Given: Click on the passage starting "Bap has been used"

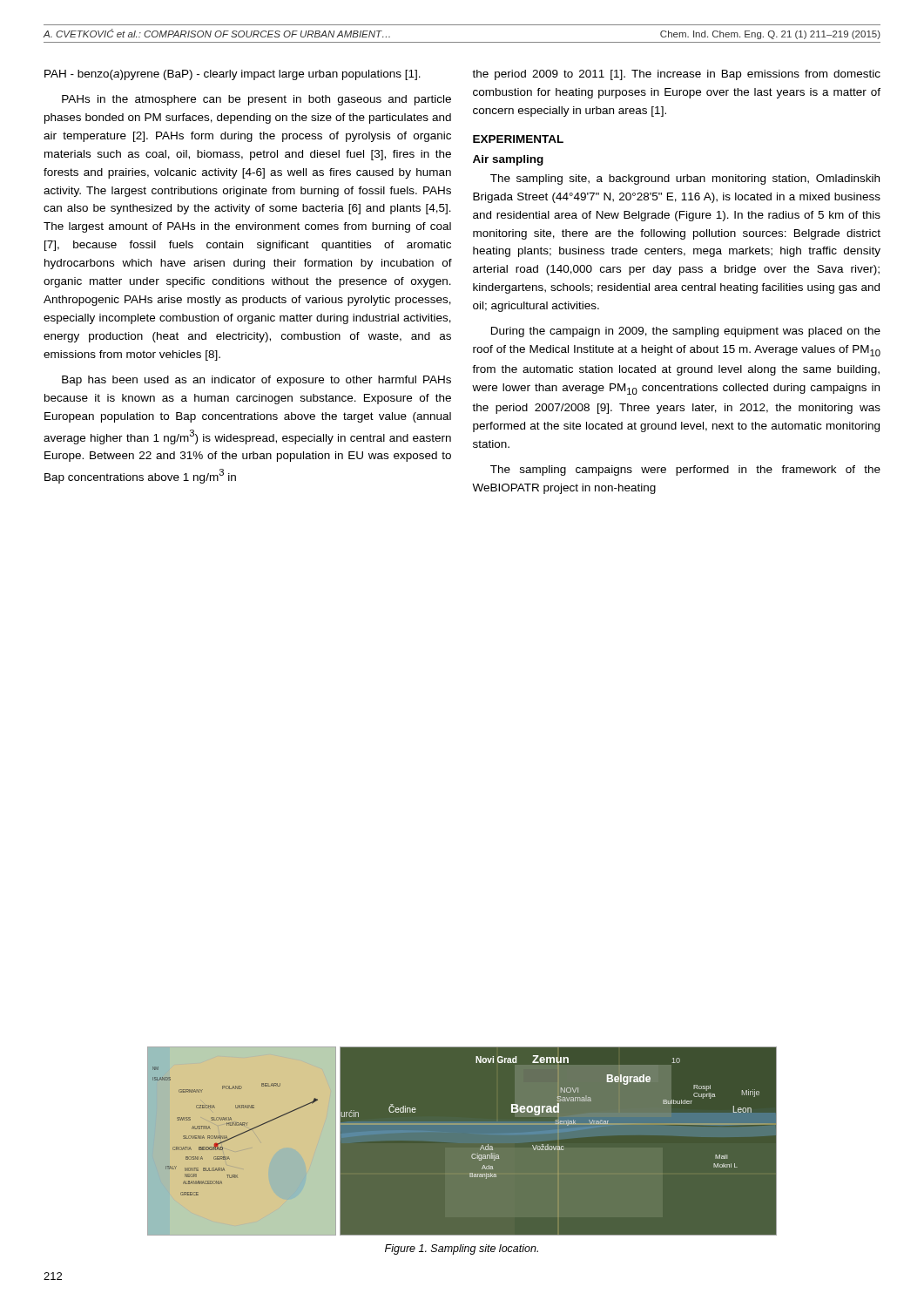Looking at the screenshot, I should (248, 429).
